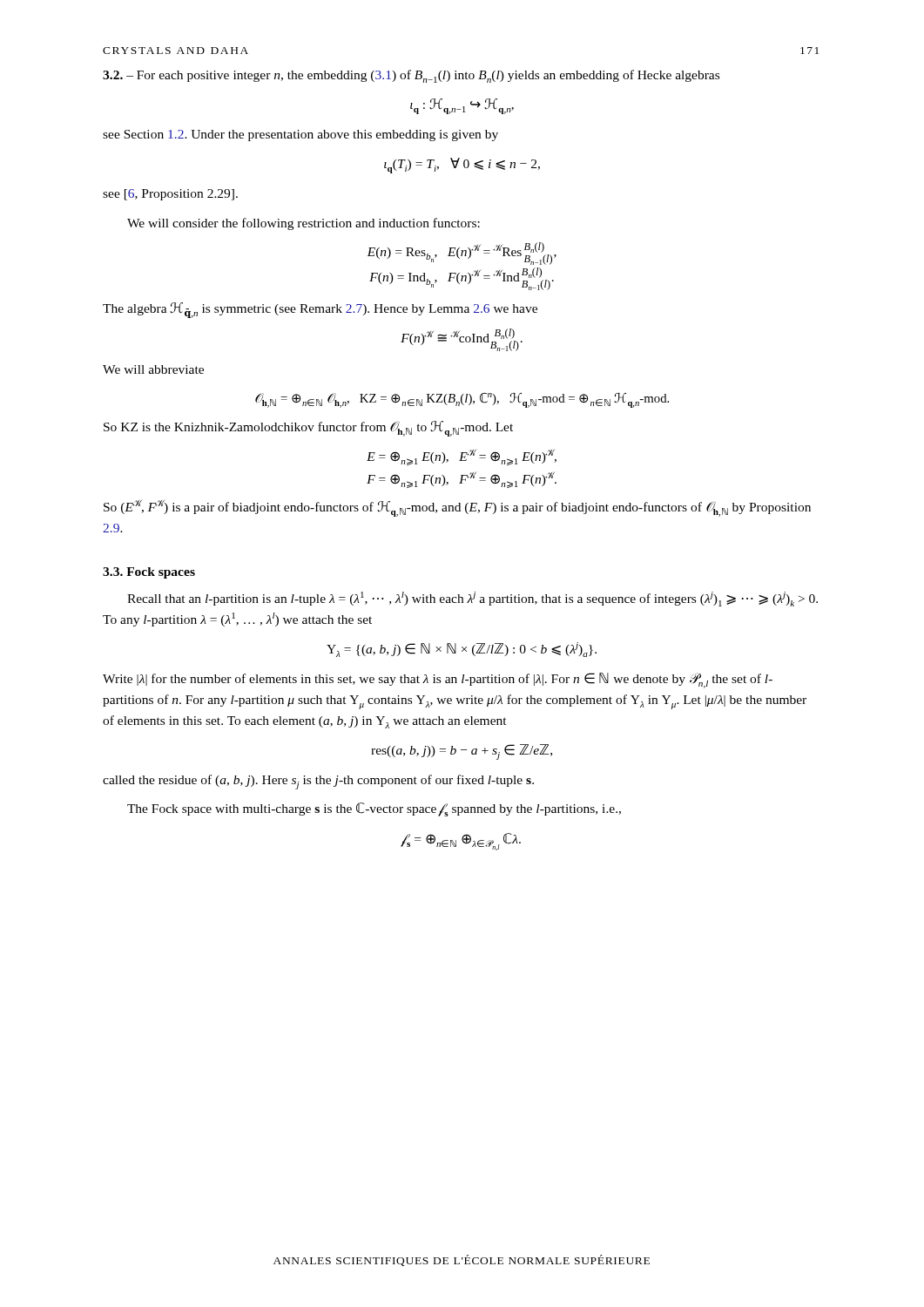Find the text block that says "The algebra ℋq̄,n is symmetric (see"

[462, 308]
